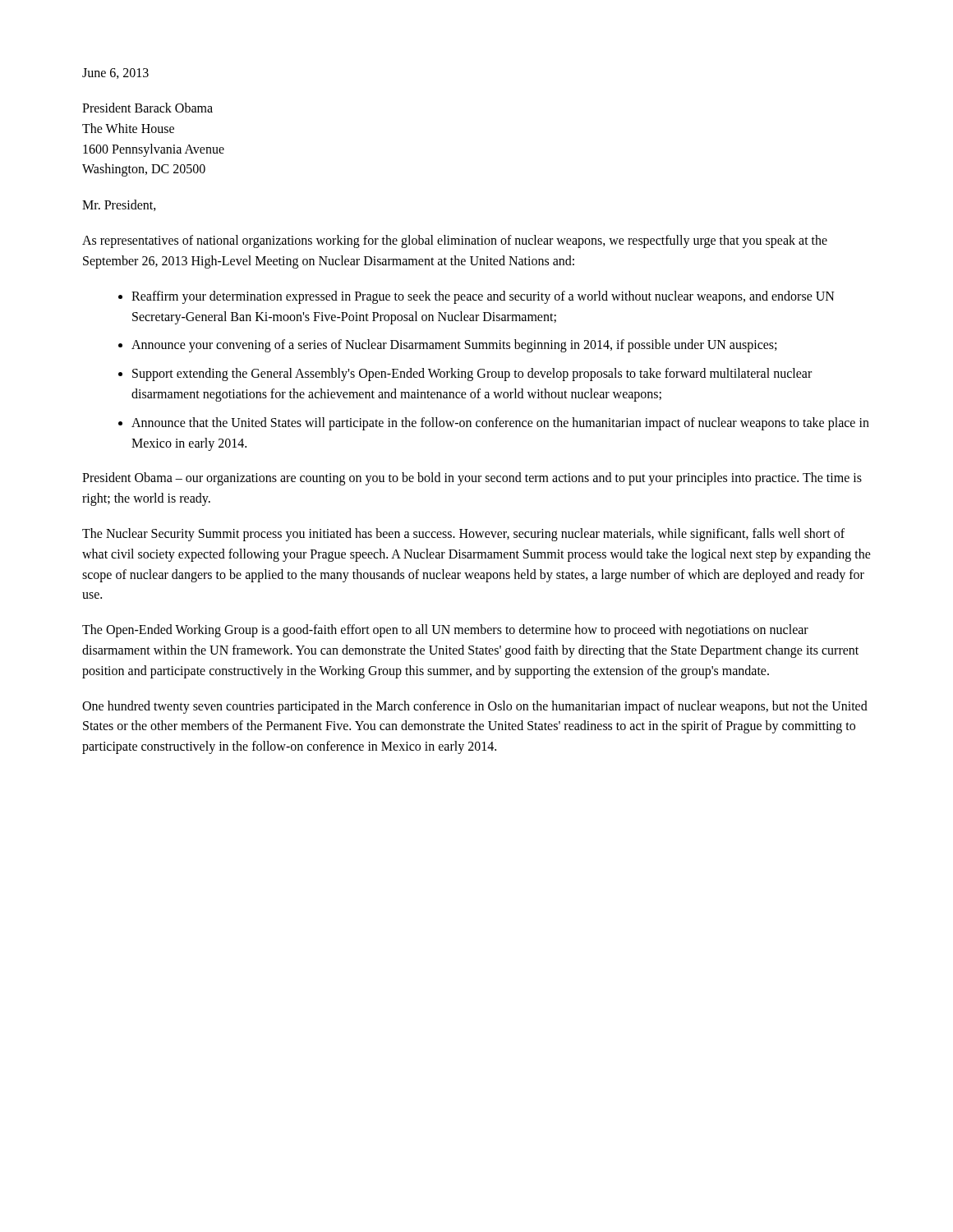953x1232 pixels.
Task: Navigate to the passage starting "The Nuclear Security"
Action: tap(476, 564)
